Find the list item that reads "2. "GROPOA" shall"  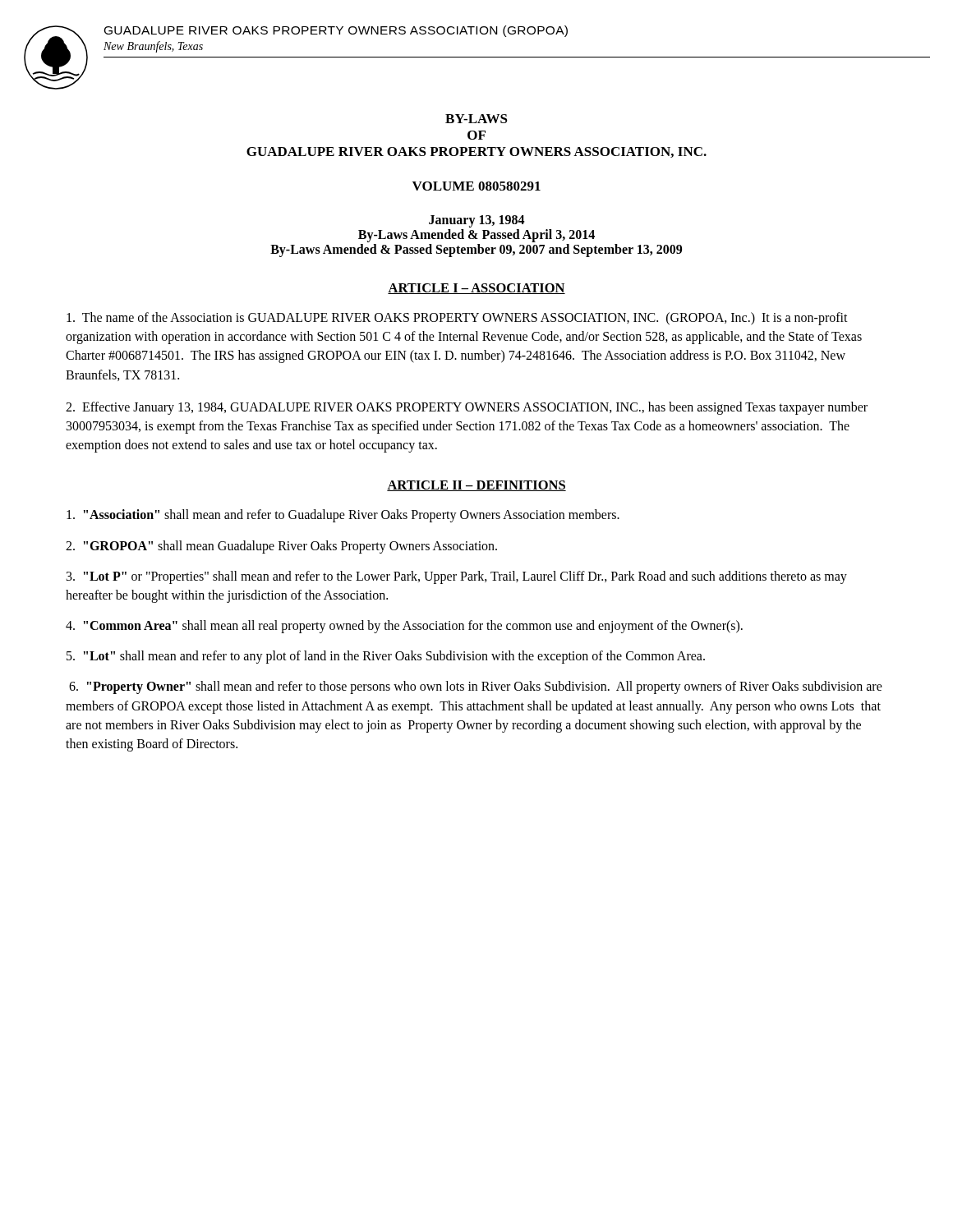pos(282,545)
